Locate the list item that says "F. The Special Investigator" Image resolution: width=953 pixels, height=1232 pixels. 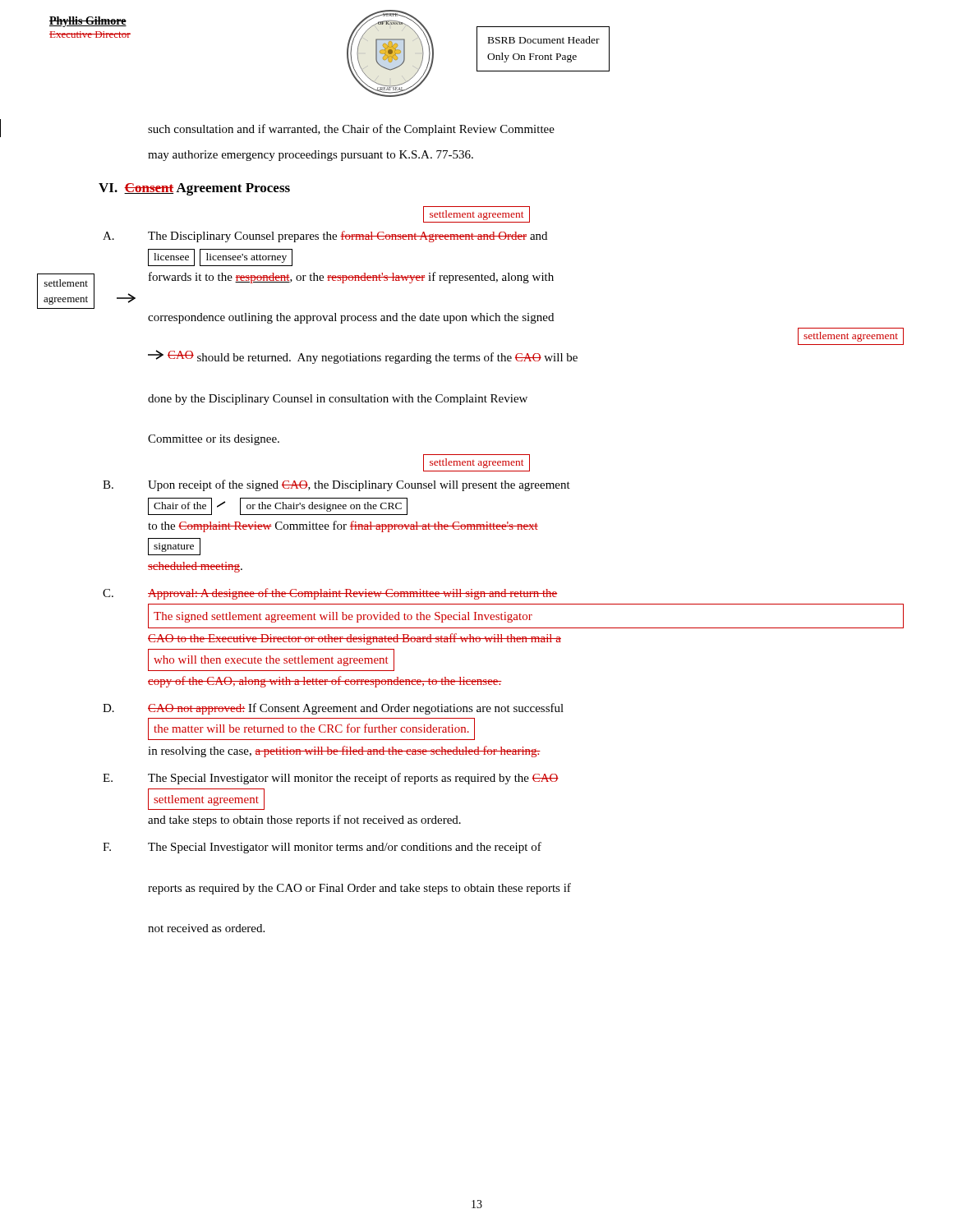pos(359,886)
